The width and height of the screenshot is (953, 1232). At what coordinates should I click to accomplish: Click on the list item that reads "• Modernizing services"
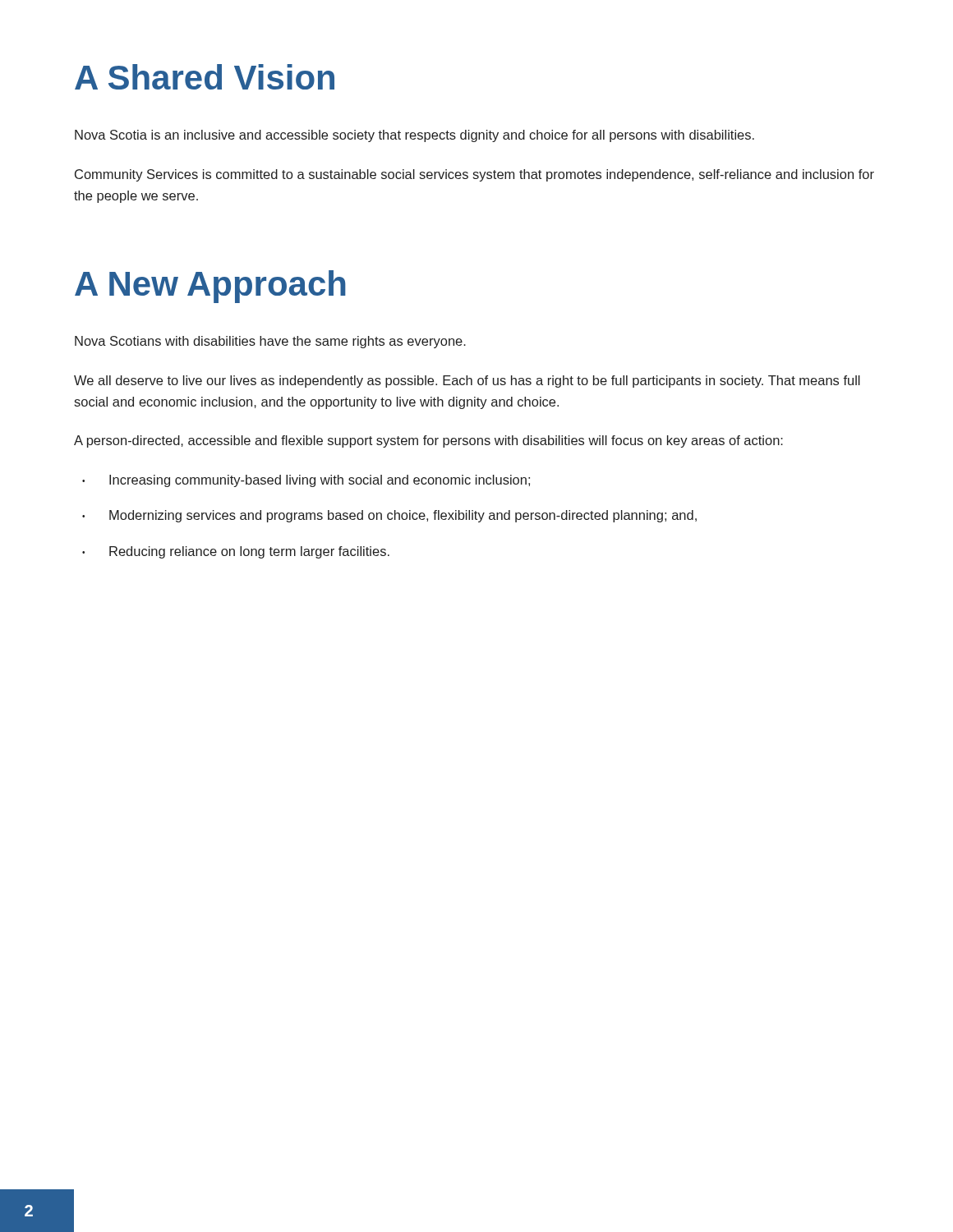point(481,516)
